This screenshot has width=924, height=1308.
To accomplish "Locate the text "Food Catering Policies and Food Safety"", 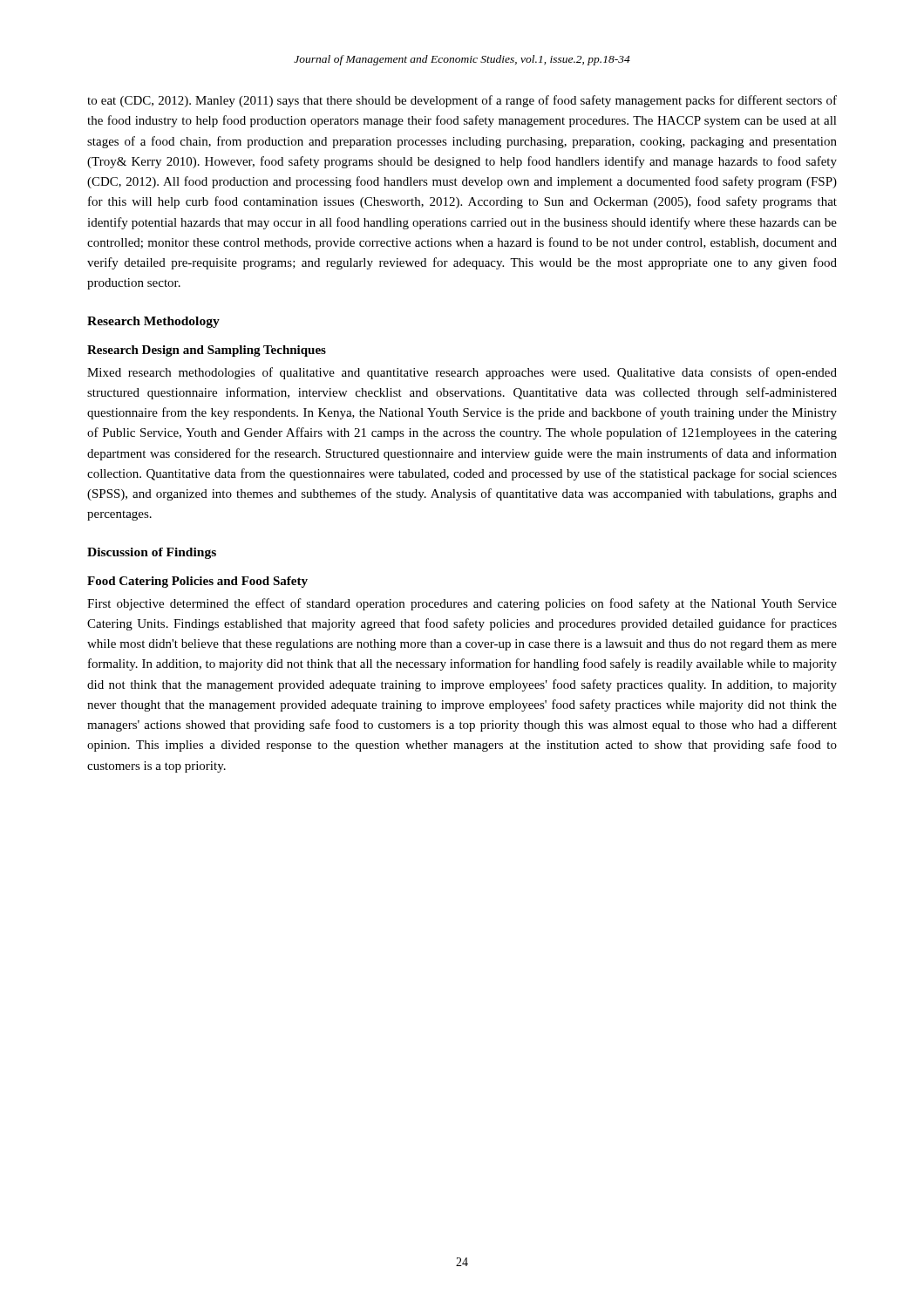I will [197, 580].
